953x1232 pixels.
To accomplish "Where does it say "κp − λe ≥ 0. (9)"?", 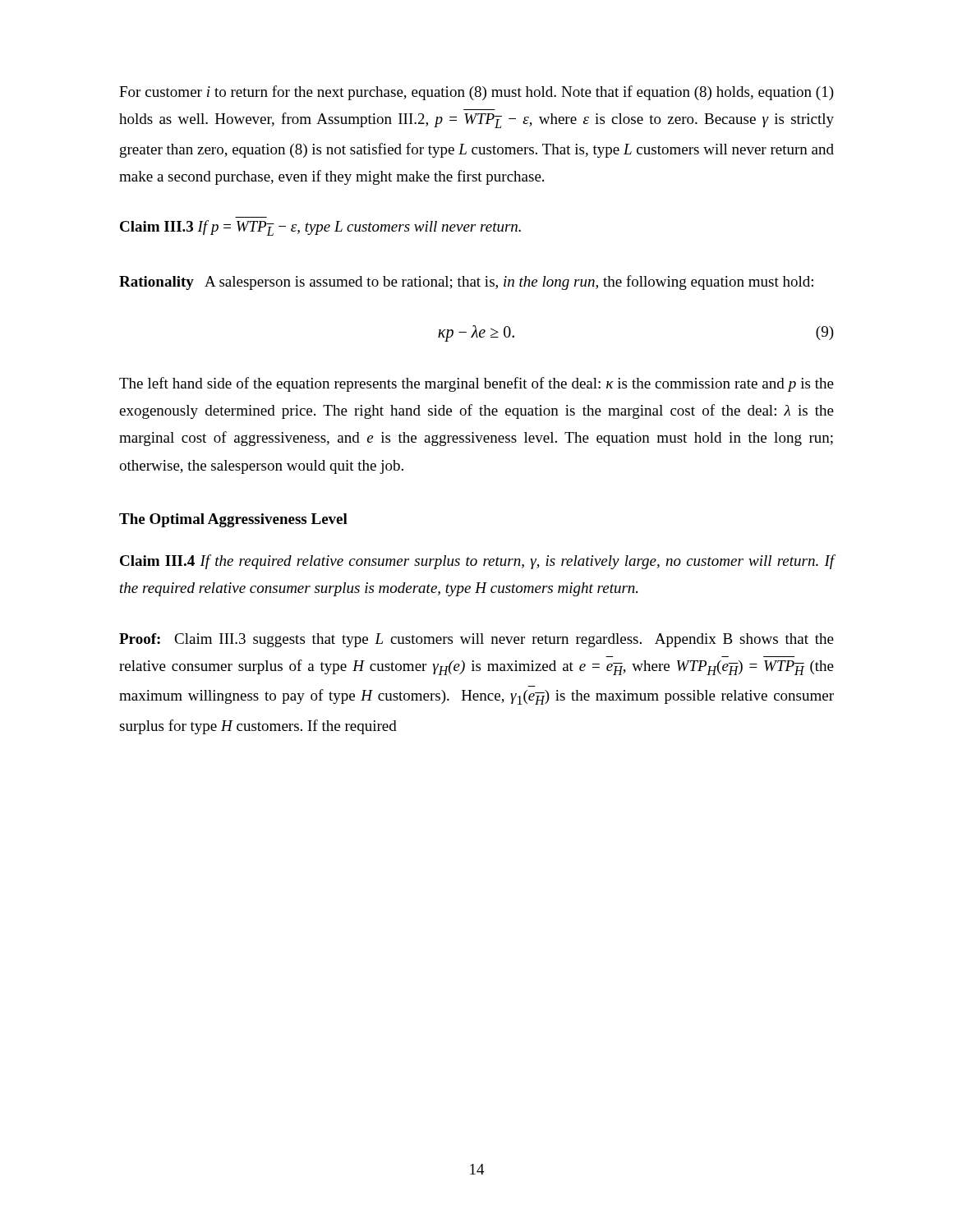I will tap(474, 333).
